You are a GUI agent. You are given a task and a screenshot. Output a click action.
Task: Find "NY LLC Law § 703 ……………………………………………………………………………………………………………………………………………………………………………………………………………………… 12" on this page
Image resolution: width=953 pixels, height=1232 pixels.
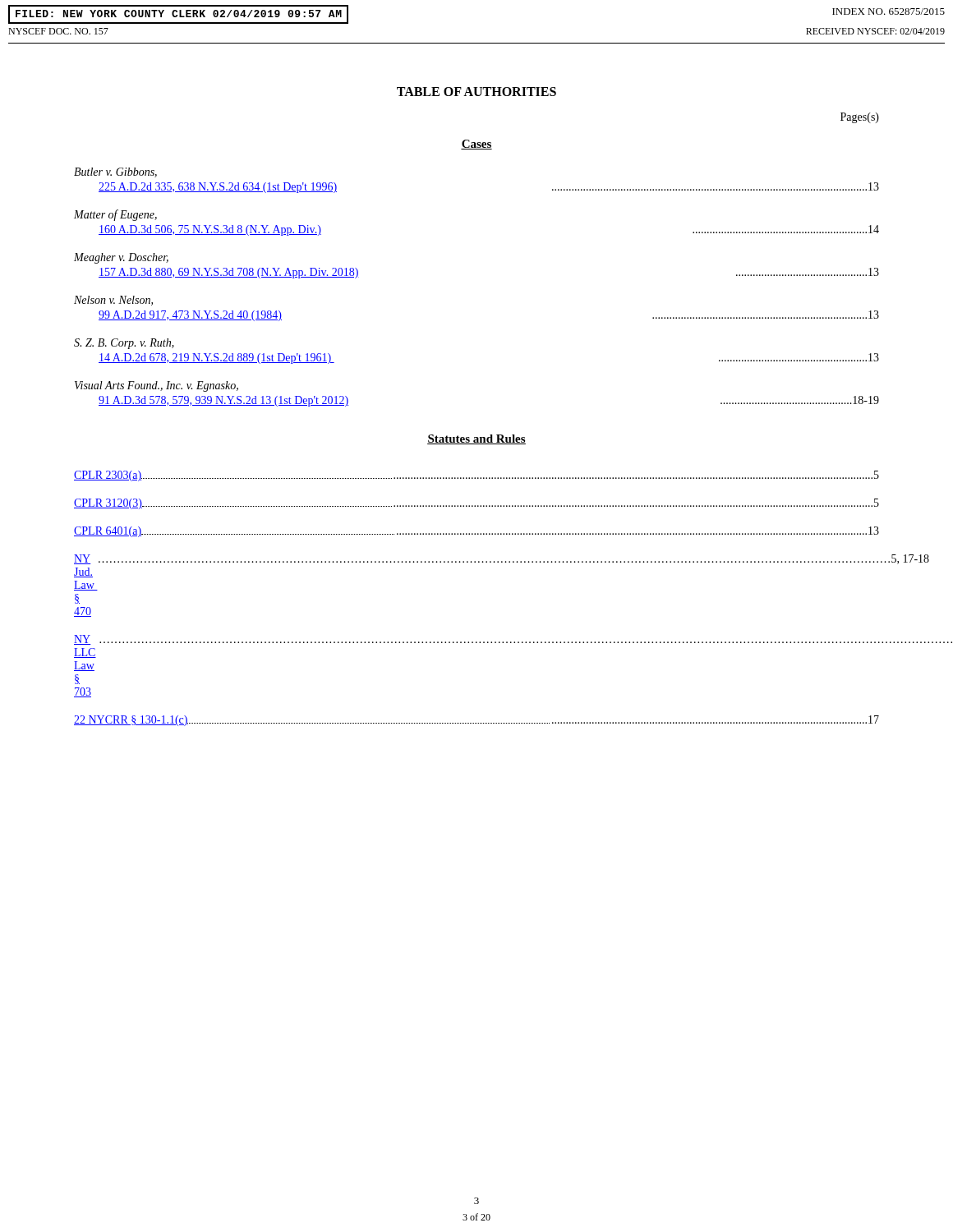coord(476,640)
